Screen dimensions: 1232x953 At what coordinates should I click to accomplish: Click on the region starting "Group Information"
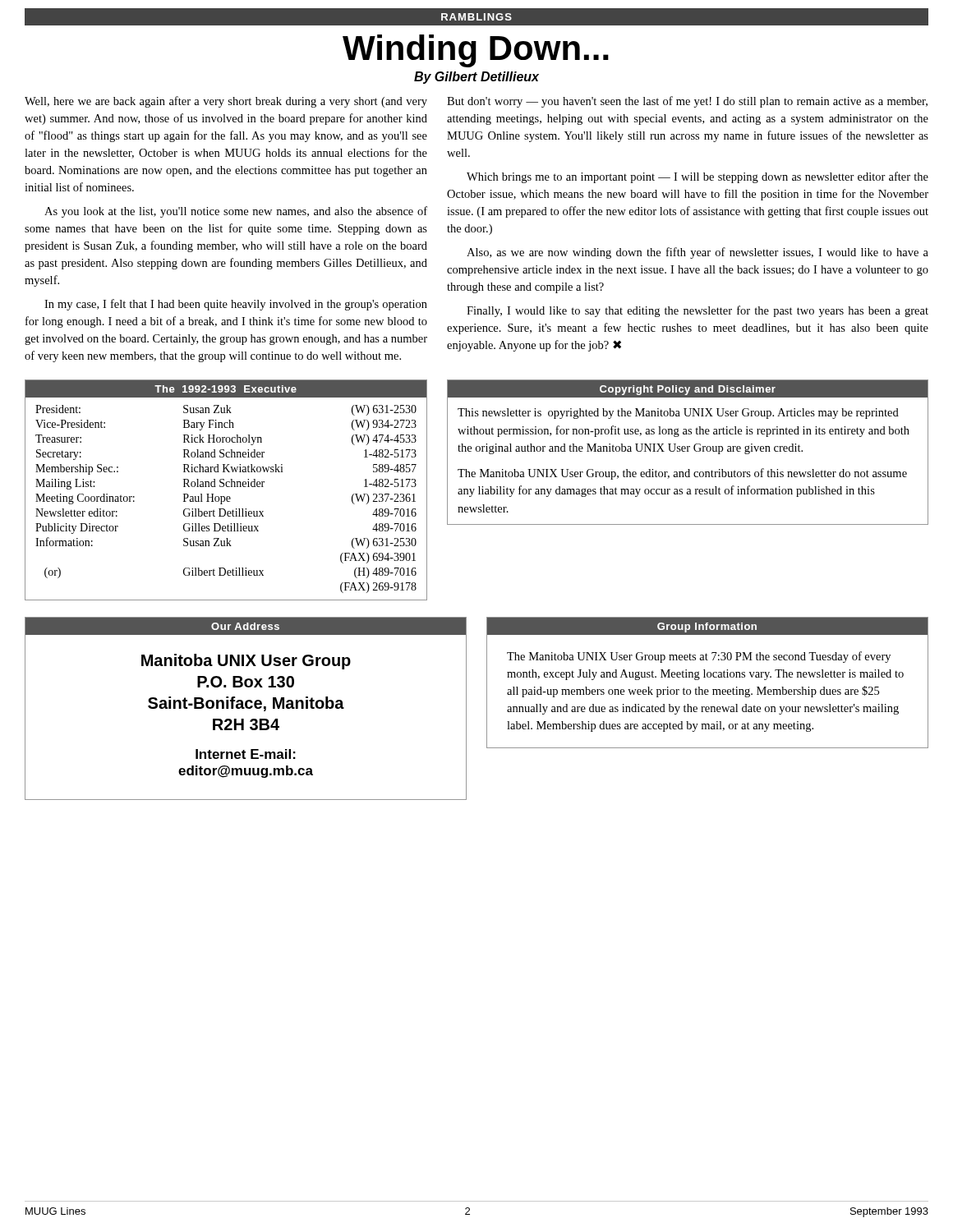(x=707, y=626)
